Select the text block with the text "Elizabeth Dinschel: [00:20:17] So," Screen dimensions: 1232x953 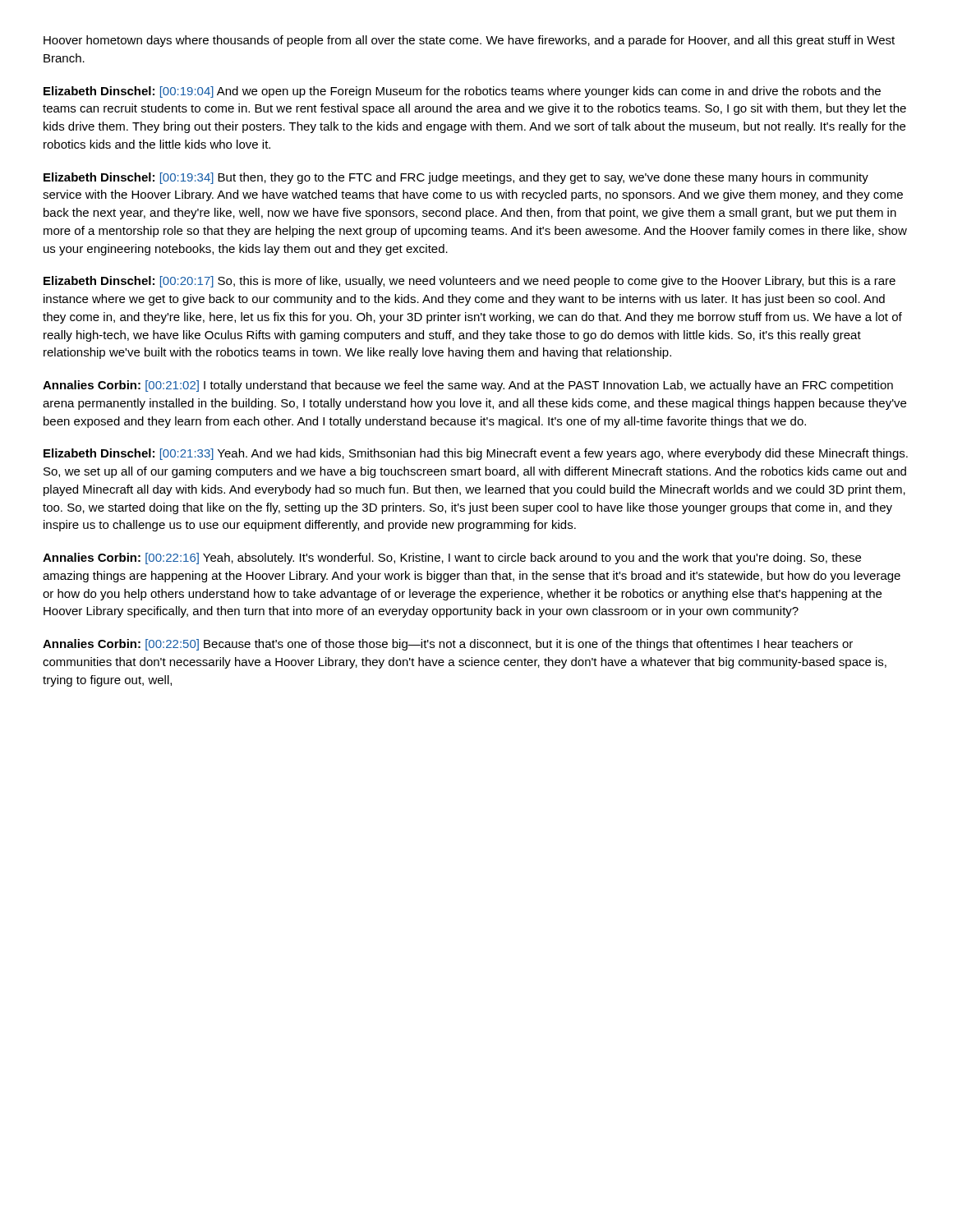tap(472, 316)
